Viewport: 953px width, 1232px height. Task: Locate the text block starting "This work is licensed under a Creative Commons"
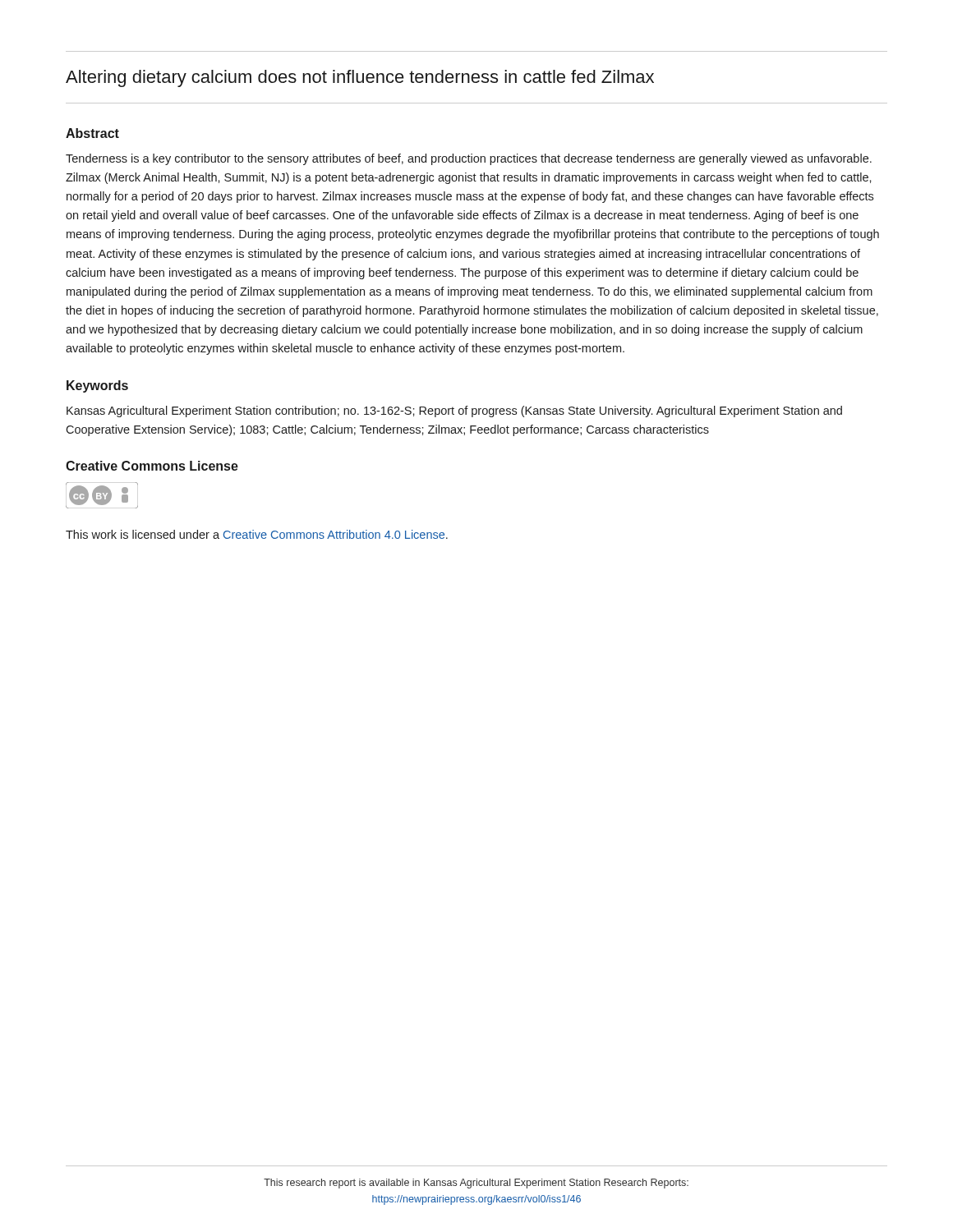[x=257, y=534]
